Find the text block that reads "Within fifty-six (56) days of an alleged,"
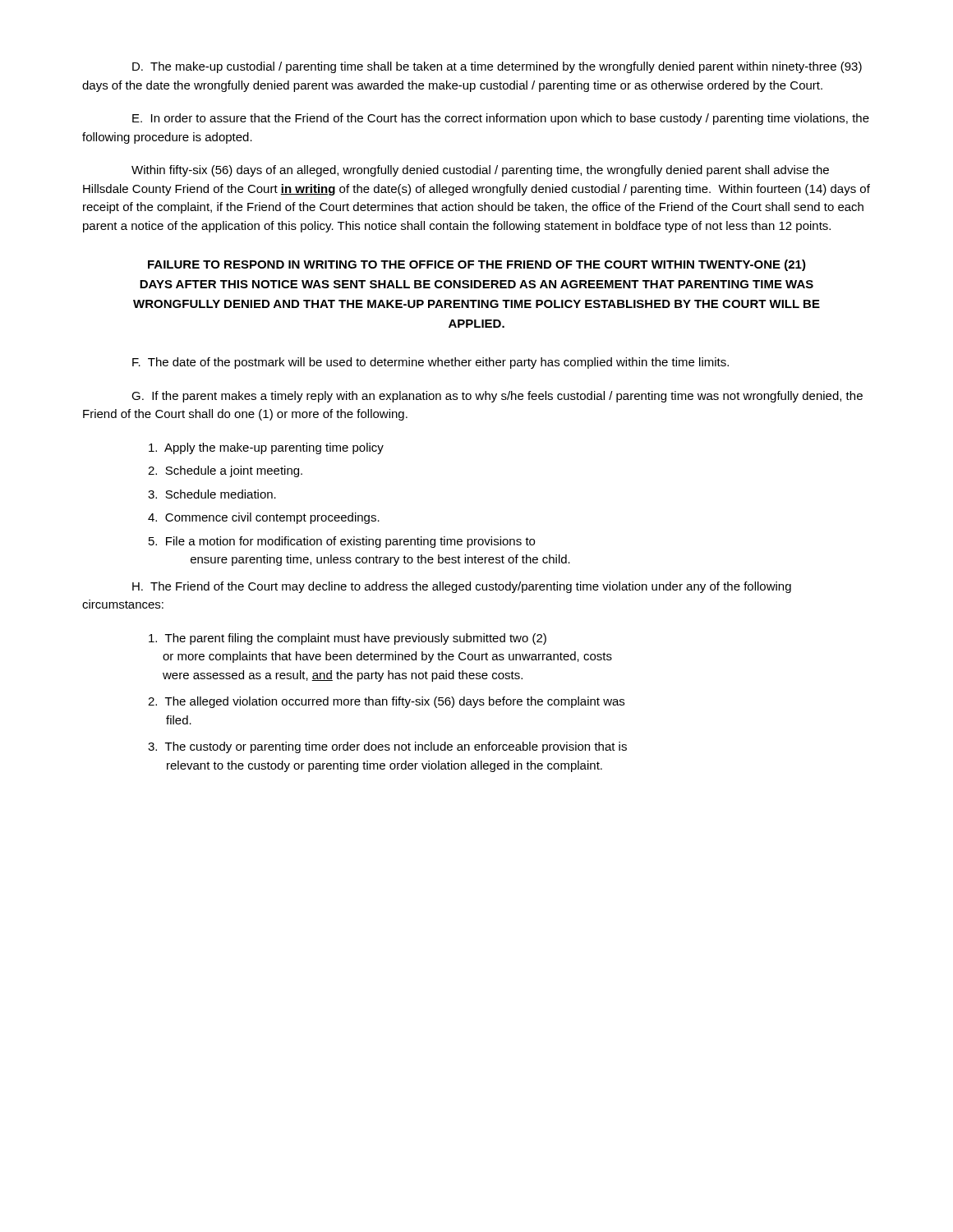The height and width of the screenshot is (1232, 953). coord(476,197)
